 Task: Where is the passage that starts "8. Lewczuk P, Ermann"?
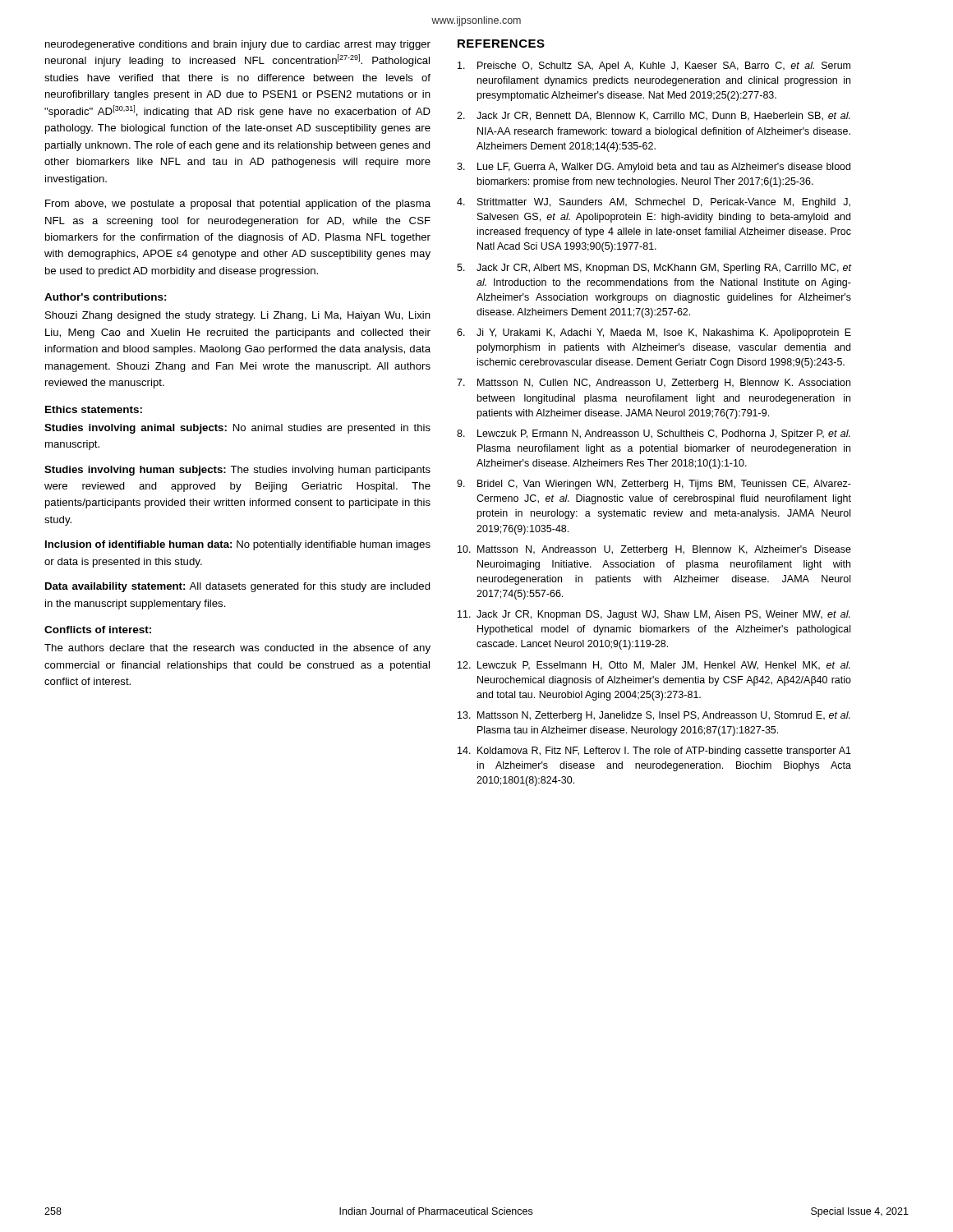pyautogui.click(x=654, y=448)
